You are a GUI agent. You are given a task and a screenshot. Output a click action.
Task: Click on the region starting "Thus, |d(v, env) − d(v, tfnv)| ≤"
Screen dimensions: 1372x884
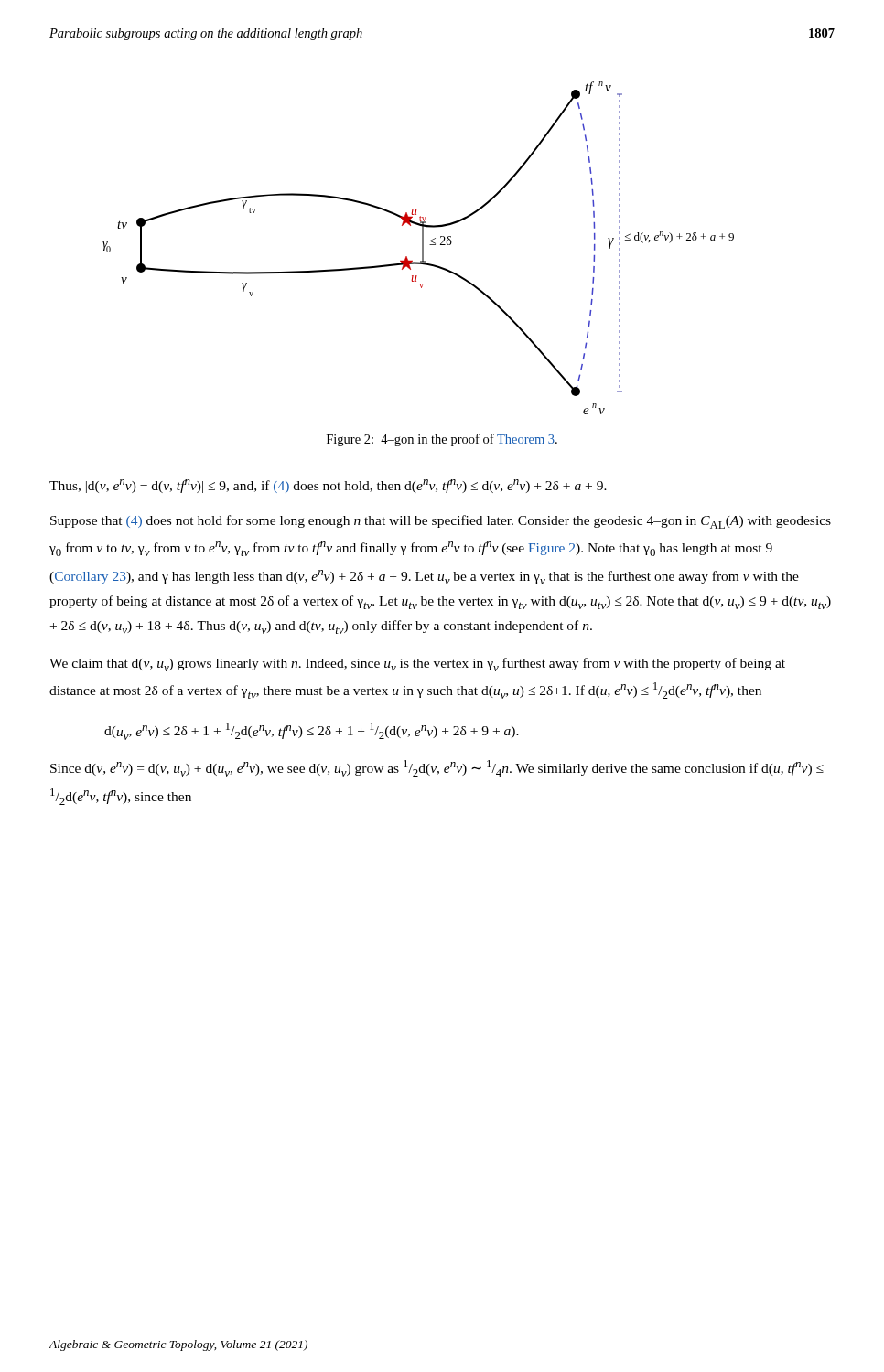328,483
